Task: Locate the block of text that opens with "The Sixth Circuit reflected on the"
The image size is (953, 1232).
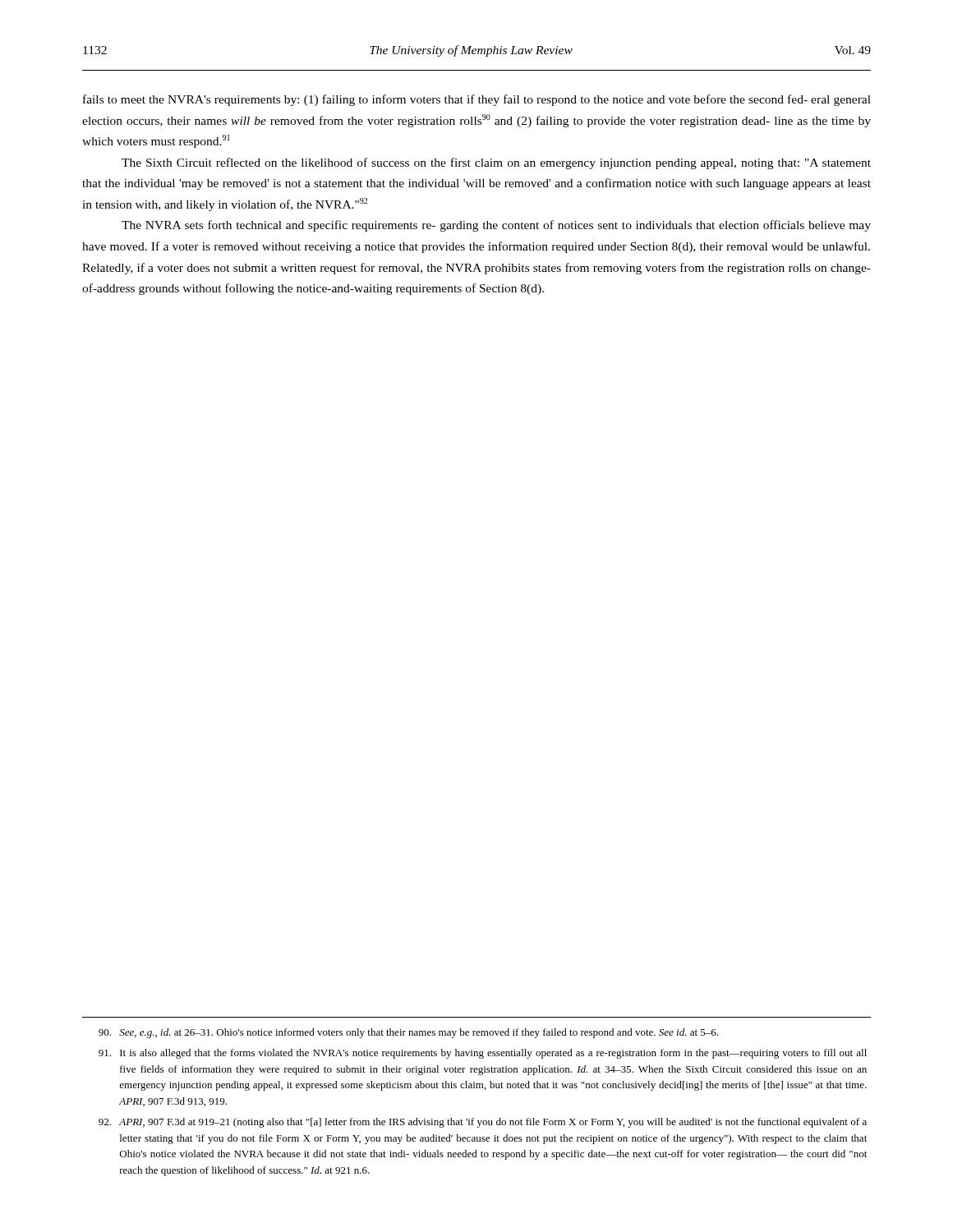Action: coord(476,183)
